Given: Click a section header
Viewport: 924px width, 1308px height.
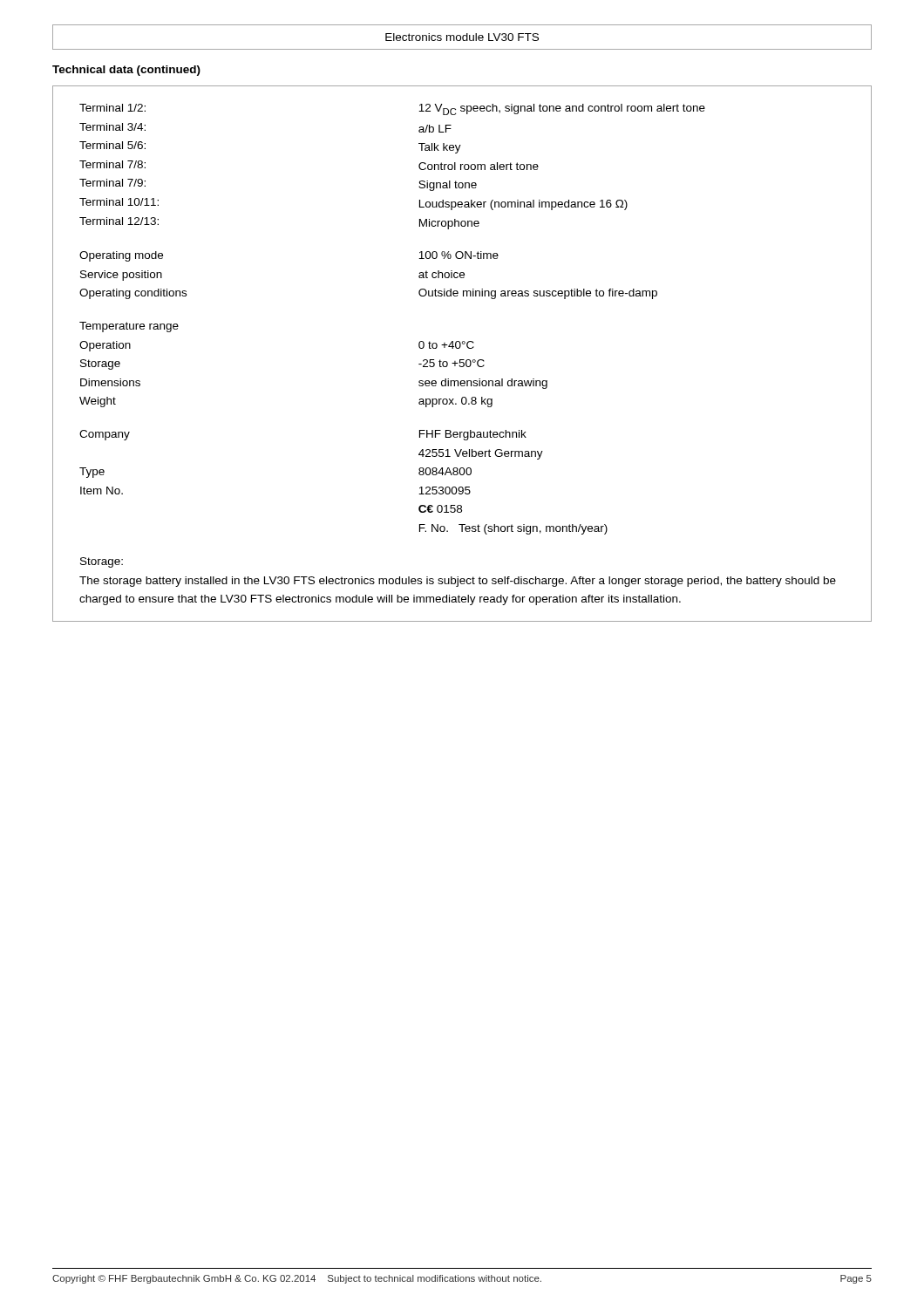Looking at the screenshot, I should click(126, 69).
